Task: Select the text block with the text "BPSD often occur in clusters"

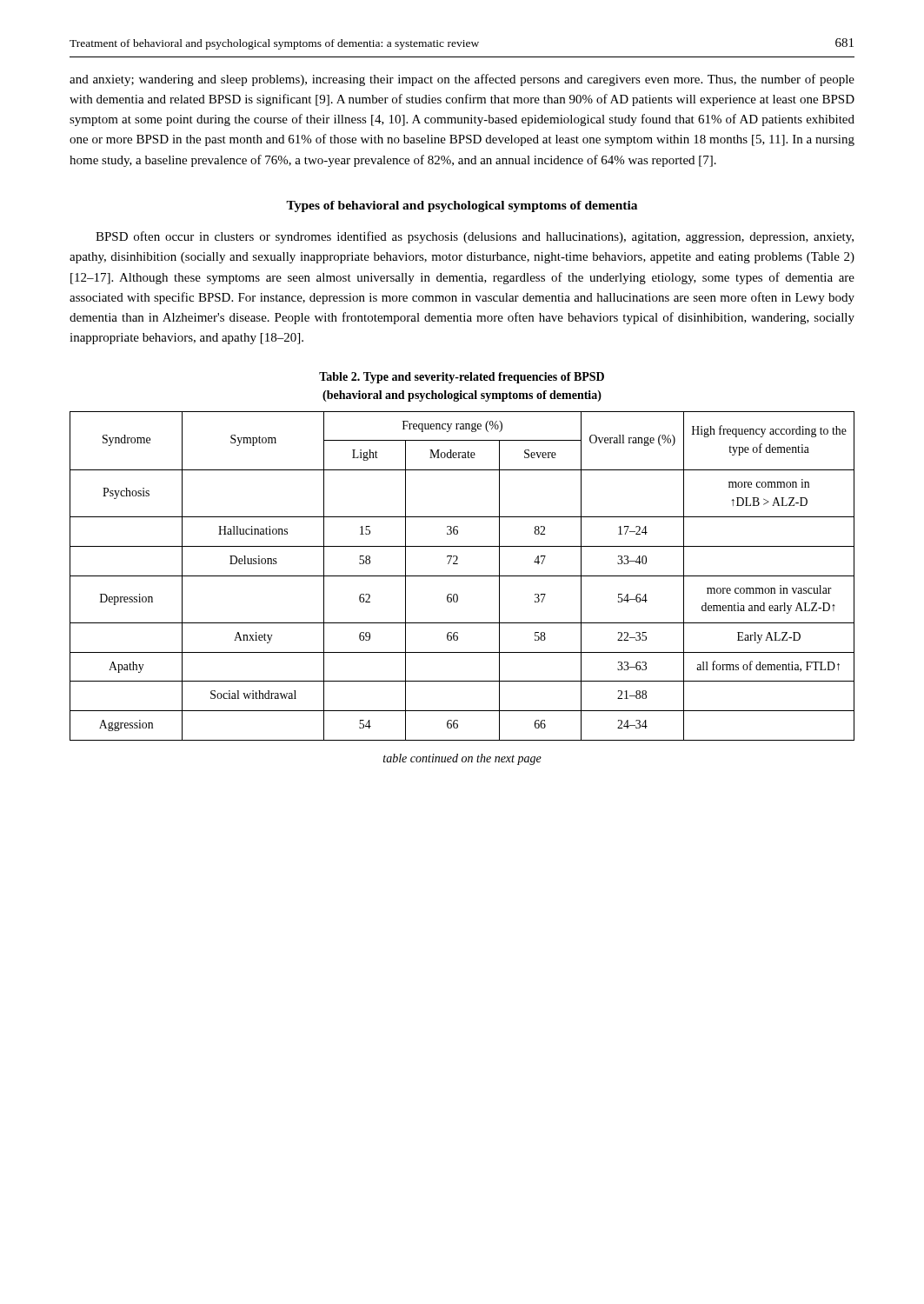Action: pos(462,287)
